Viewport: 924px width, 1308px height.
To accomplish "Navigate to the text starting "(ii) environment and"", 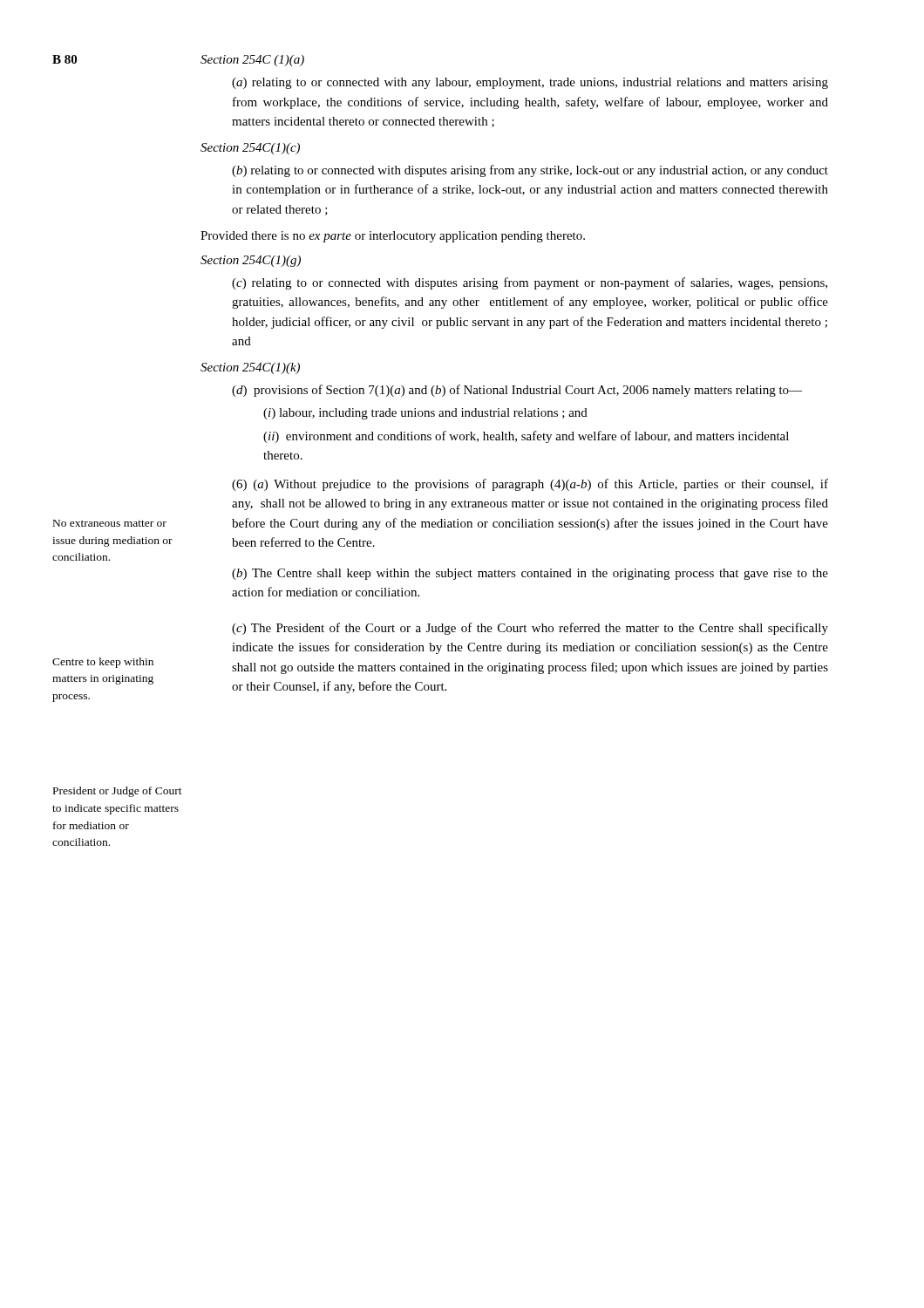I will pos(526,445).
